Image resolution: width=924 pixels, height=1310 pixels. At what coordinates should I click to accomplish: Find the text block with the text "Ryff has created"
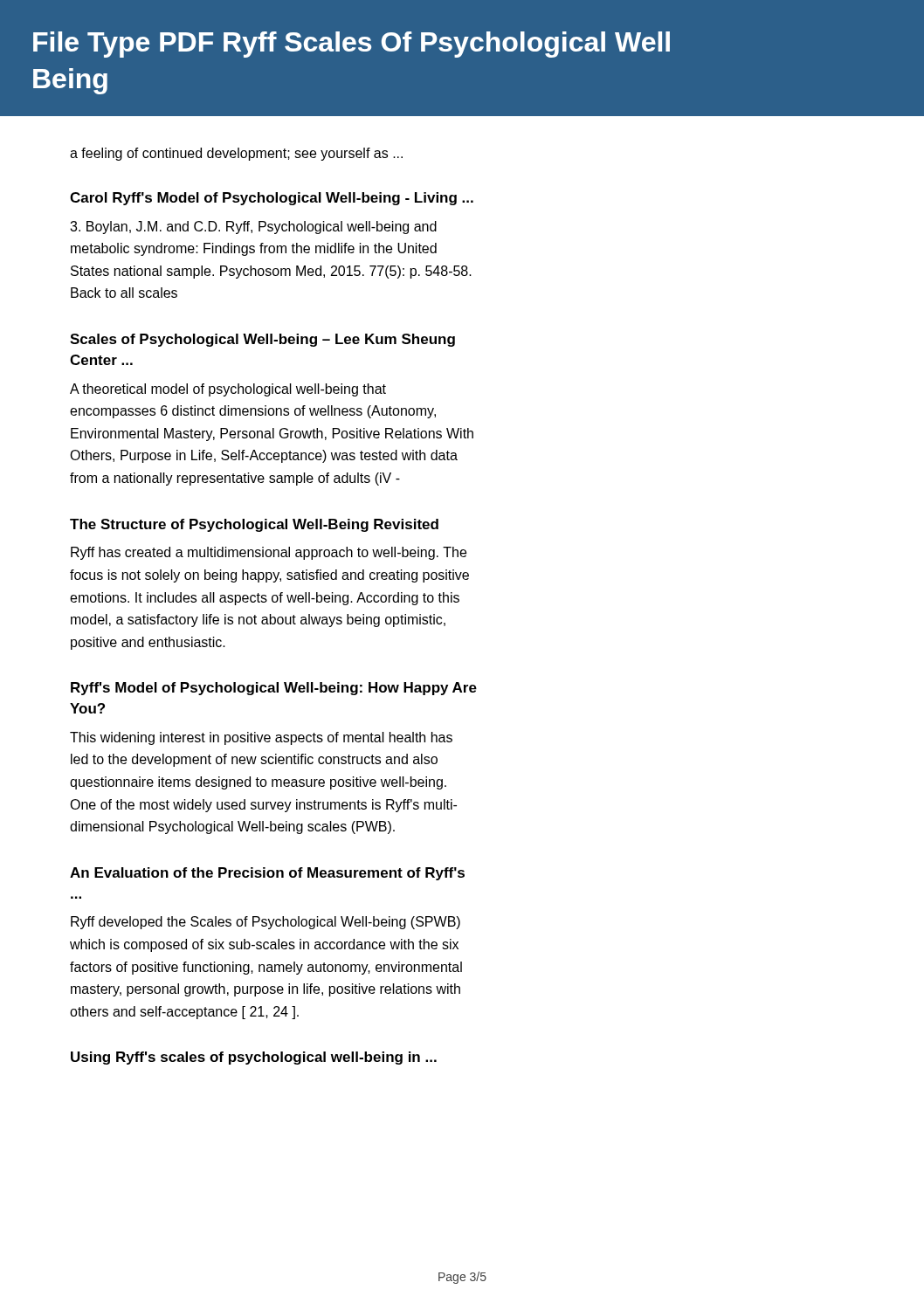pyautogui.click(x=270, y=597)
